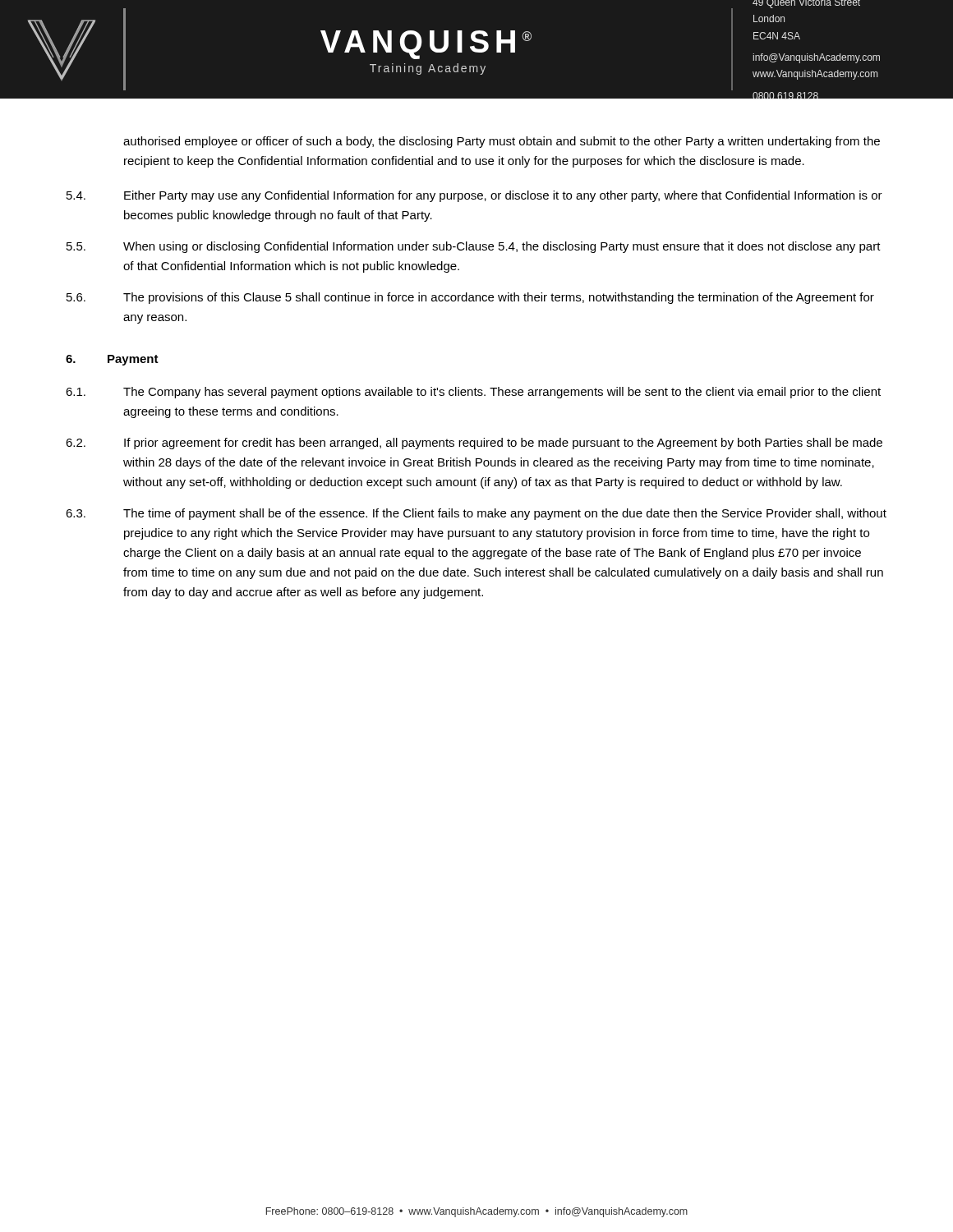Point to the text starting "5.5. When using or disclosing"
The width and height of the screenshot is (953, 1232).
click(476, 256)
